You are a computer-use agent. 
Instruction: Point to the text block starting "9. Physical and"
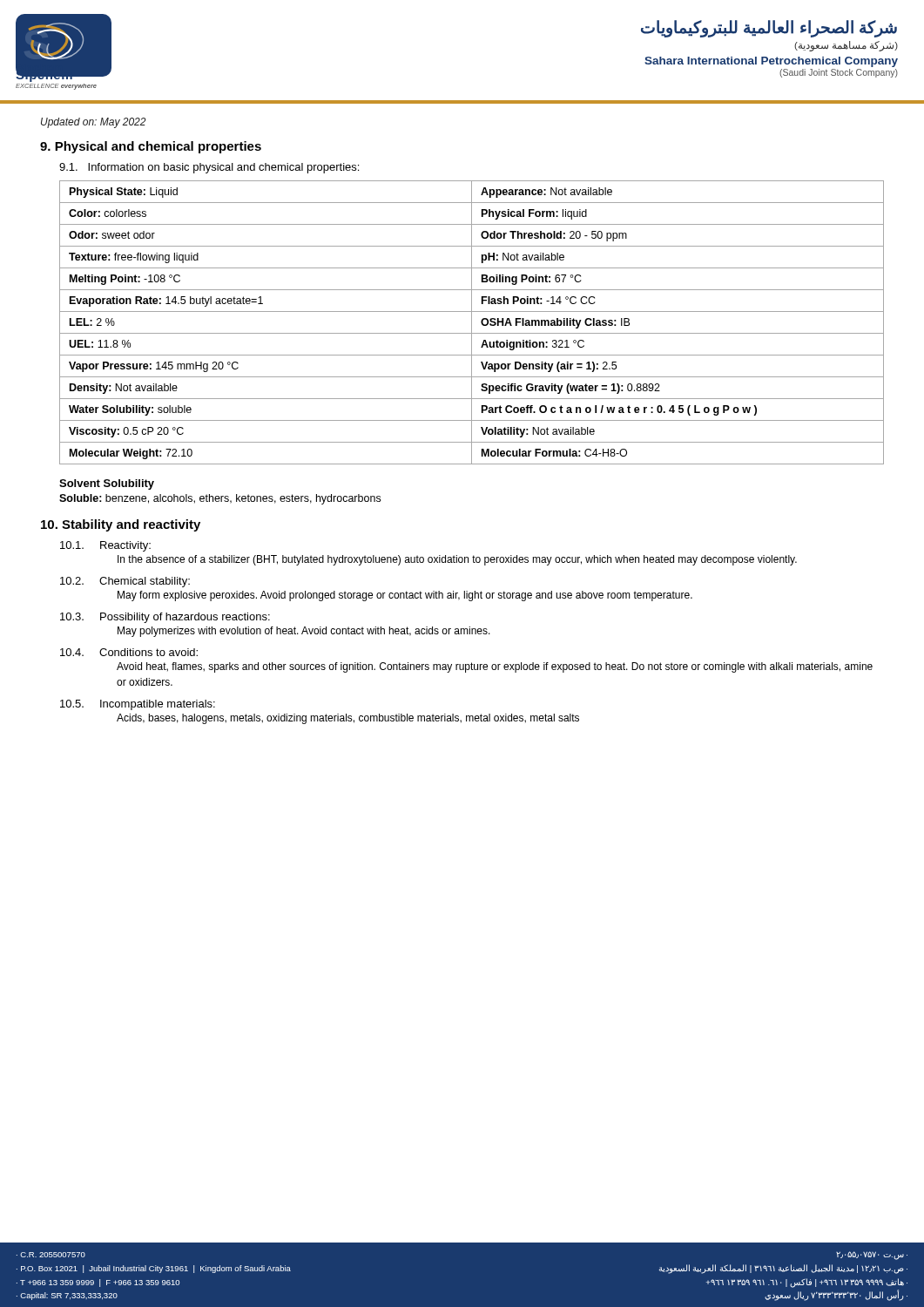[x=151, y=146]
